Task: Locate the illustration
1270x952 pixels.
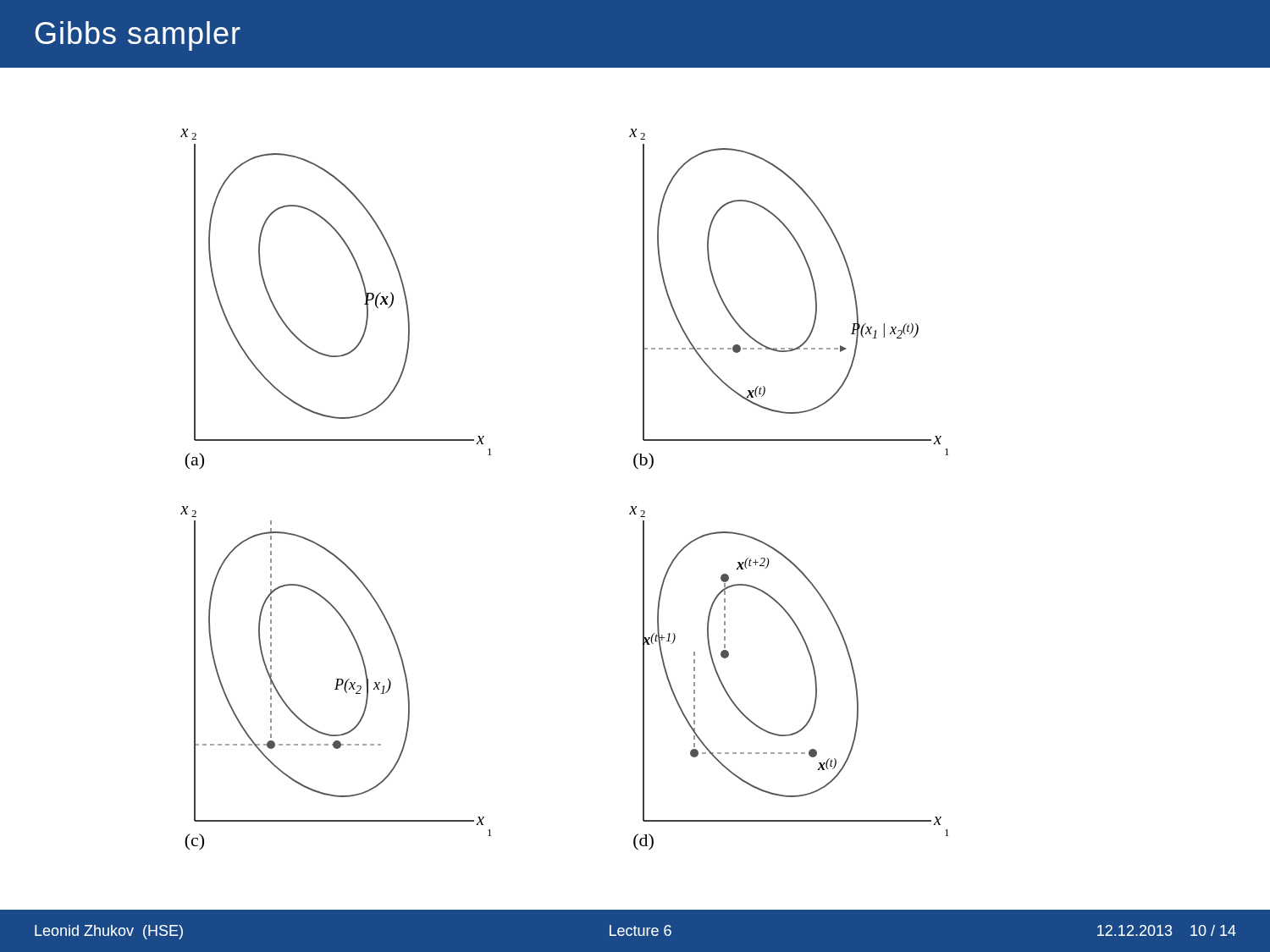Action: 635,493
